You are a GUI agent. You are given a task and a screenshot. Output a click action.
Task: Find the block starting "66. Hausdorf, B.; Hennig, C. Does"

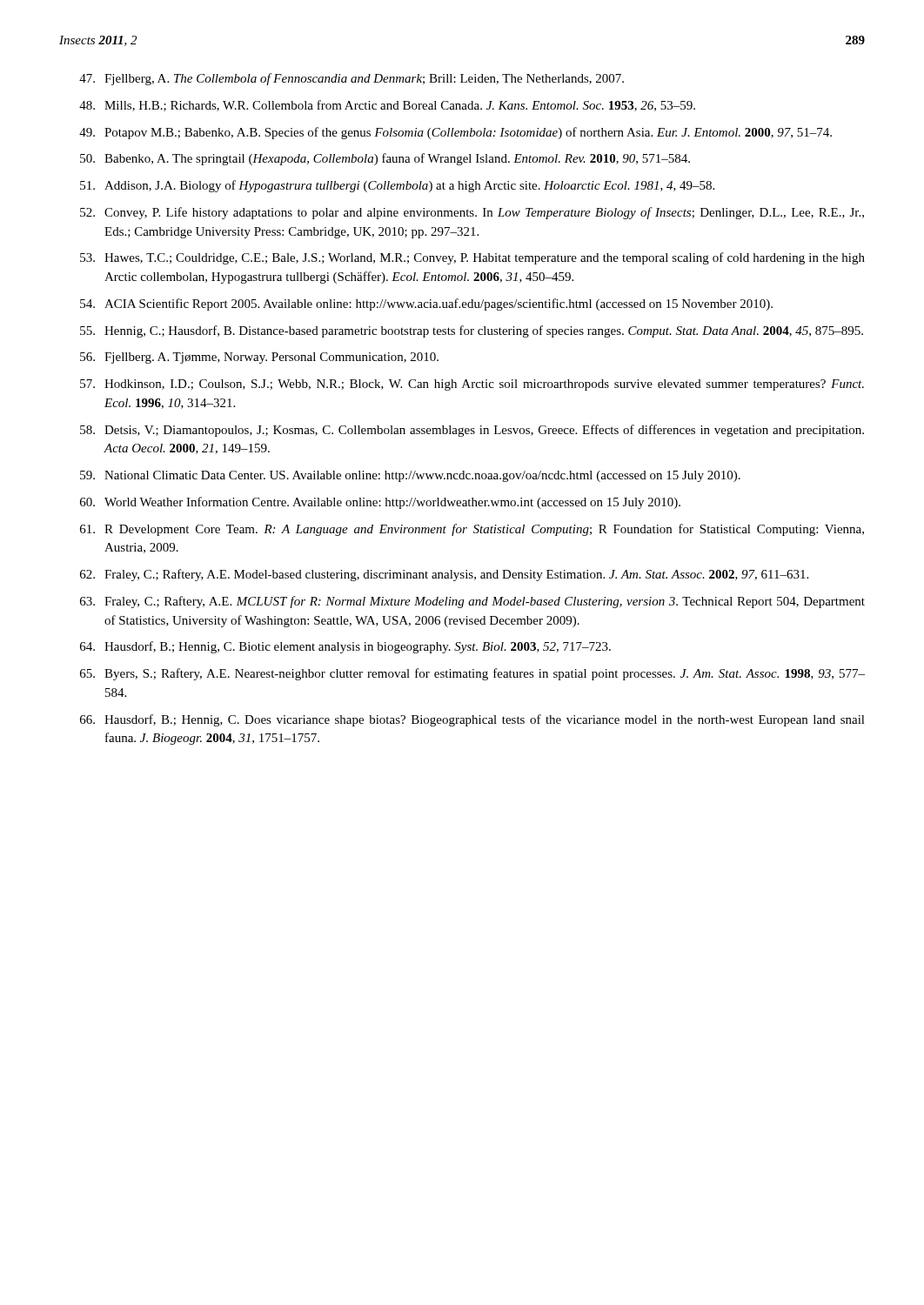[462, 729]
